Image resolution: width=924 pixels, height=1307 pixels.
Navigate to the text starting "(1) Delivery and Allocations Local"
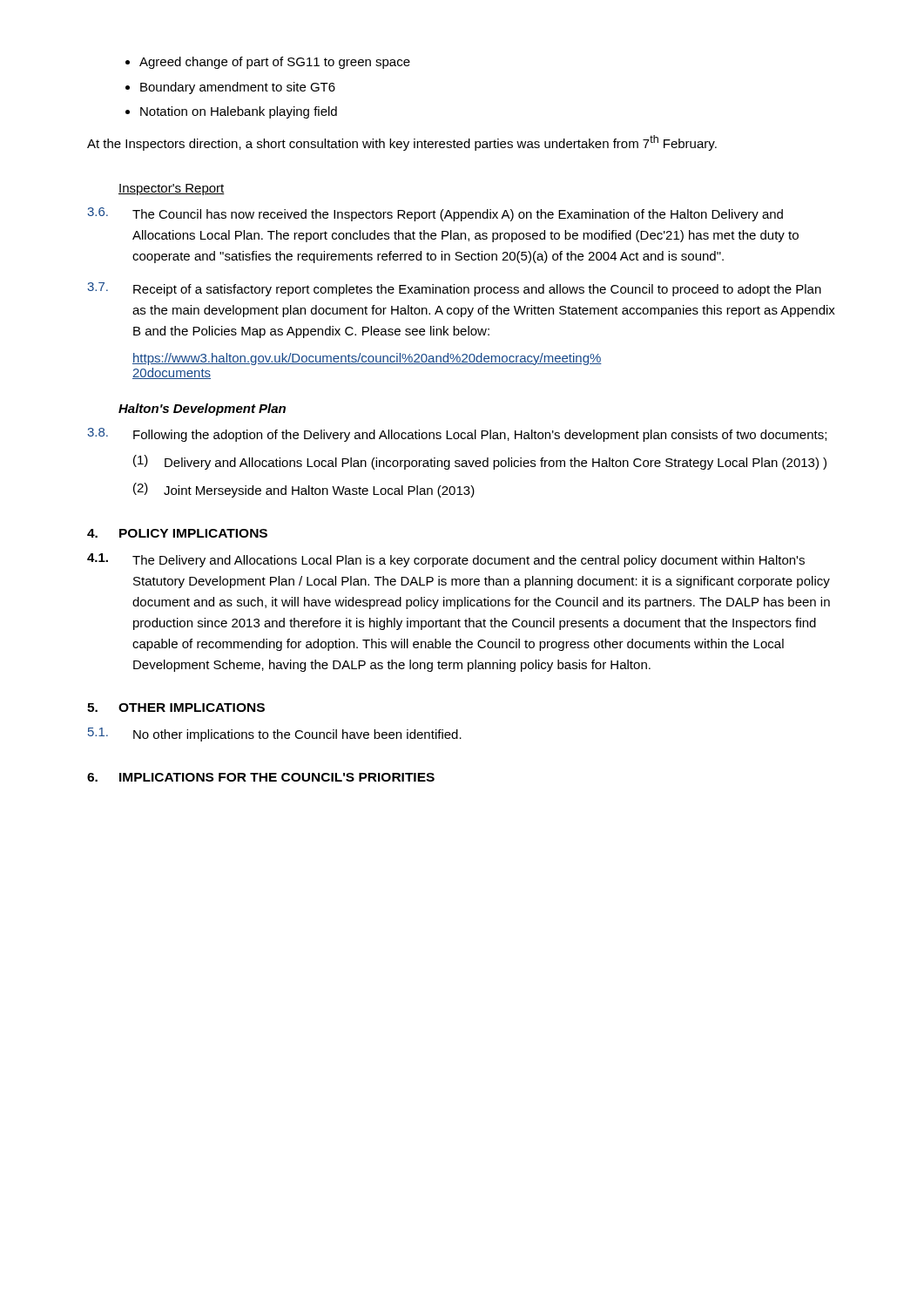pyautogui.click(x=485, y=462)
